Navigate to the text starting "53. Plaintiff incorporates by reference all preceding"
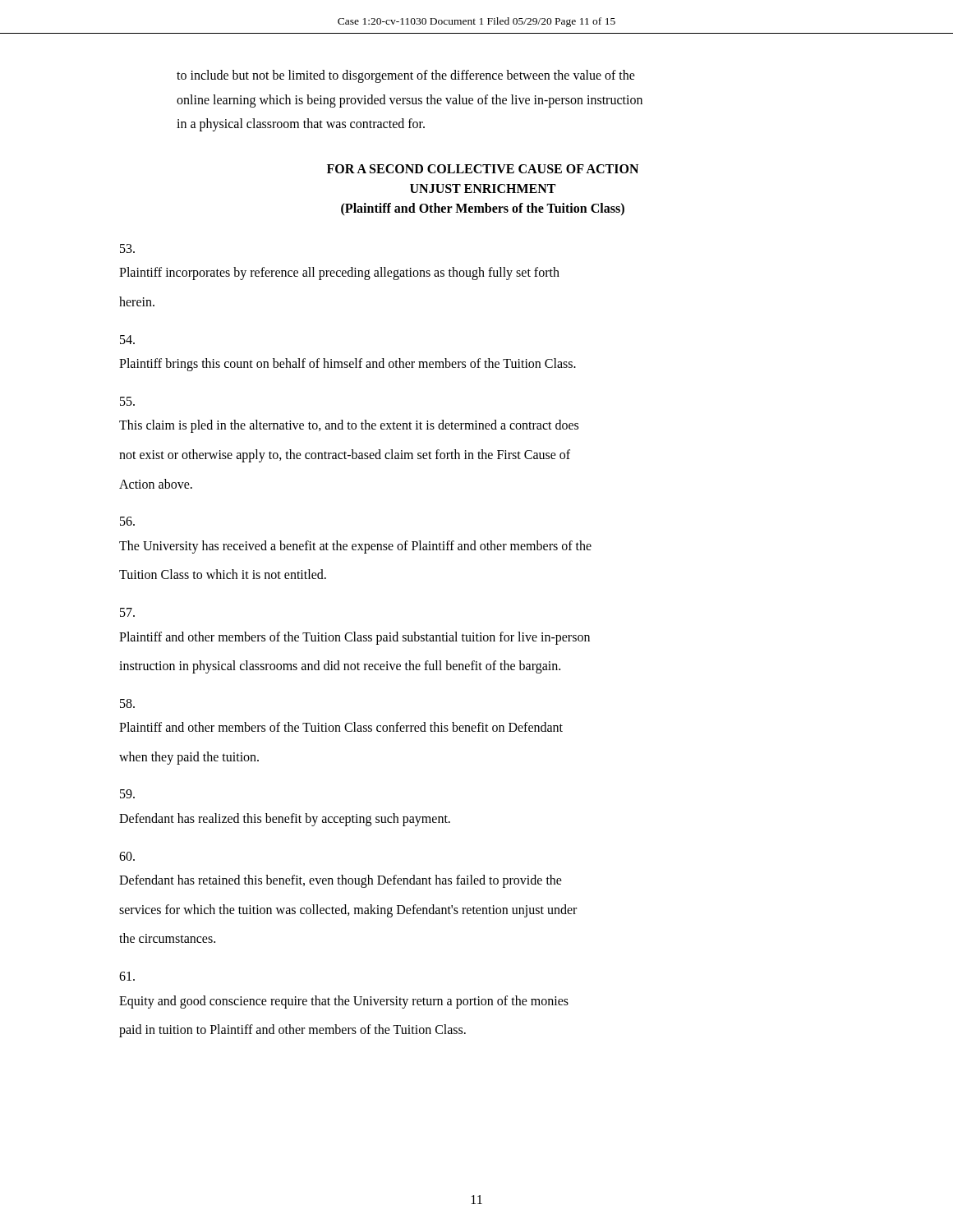Screen dimensions: 1232x953 [x=483, y=275]
